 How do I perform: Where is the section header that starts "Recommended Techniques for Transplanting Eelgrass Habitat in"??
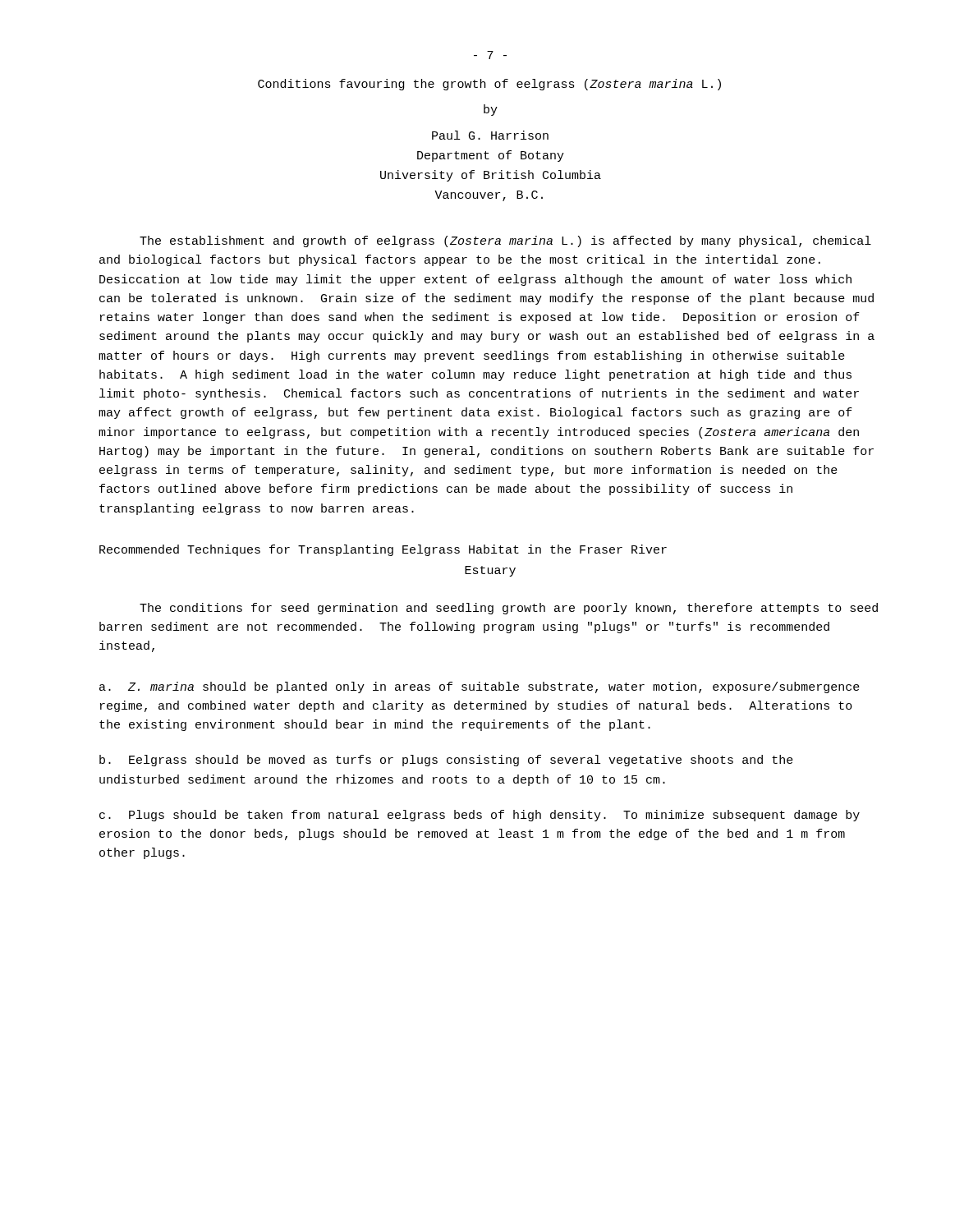383,551
